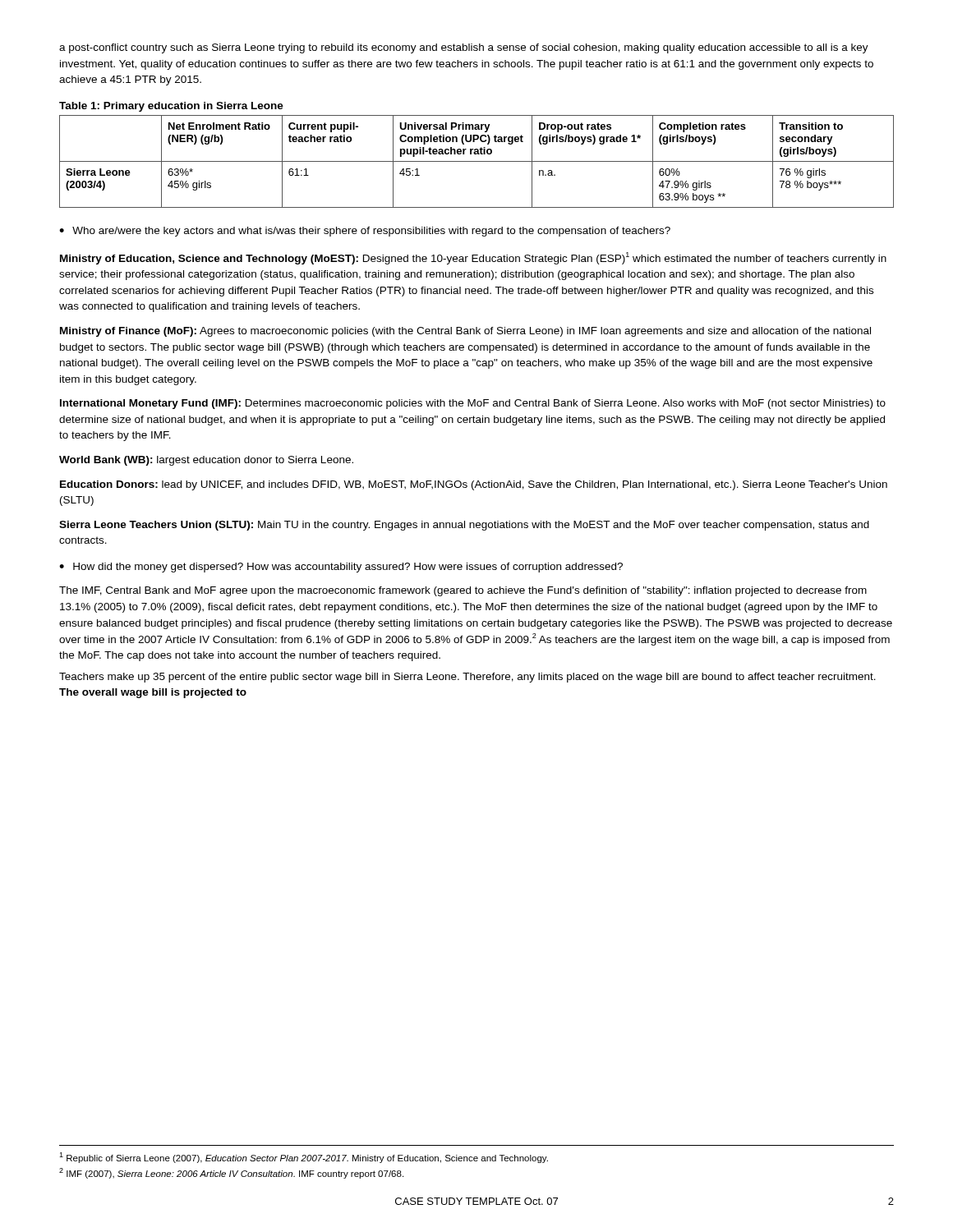Locate the text block starting "Ministry of Finance (MoF): Agrees"
The image size is (953, 1232).
pos(466,355)
